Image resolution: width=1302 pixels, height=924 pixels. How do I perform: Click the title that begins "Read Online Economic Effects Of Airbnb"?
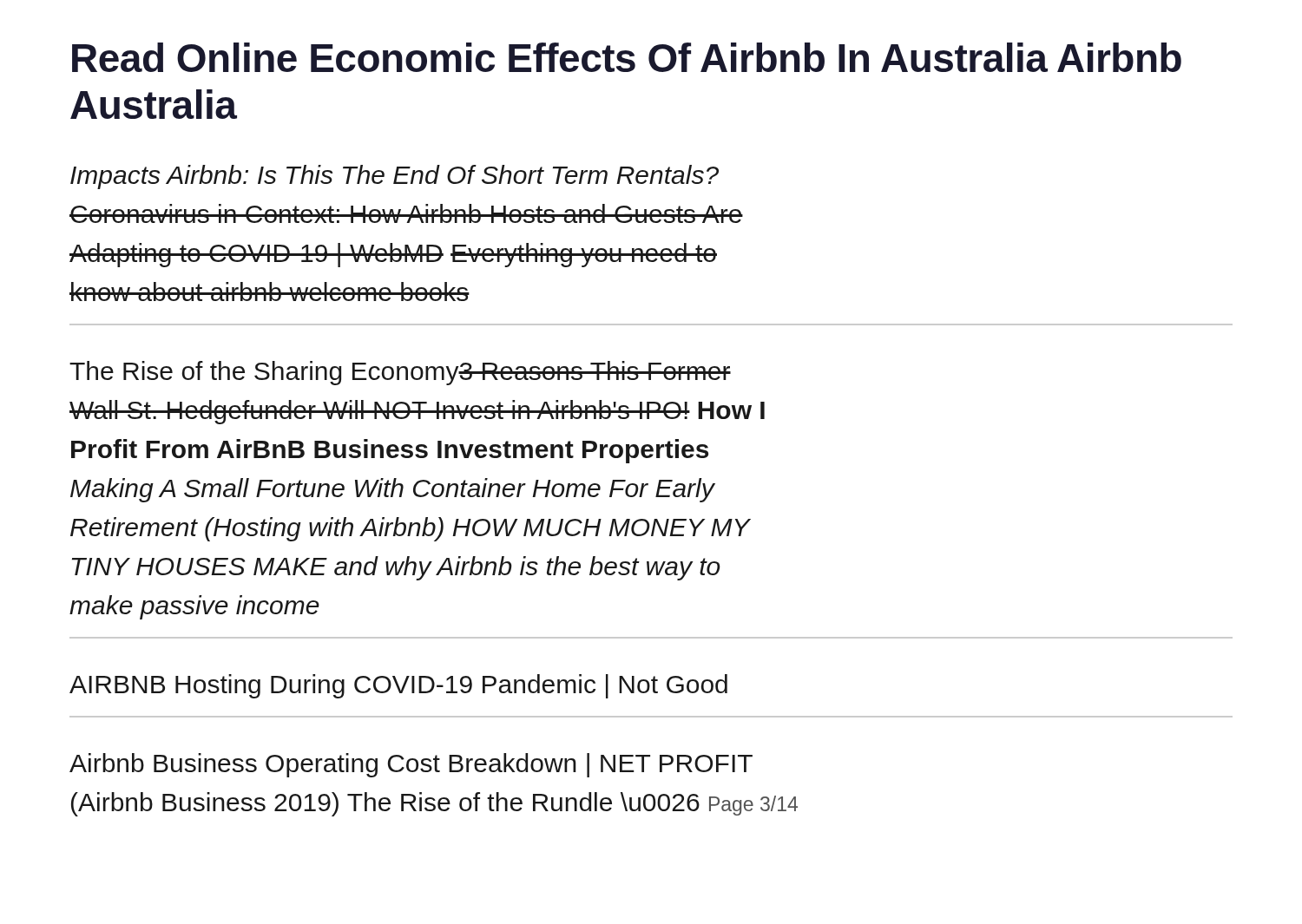click(x=626, y=82)
